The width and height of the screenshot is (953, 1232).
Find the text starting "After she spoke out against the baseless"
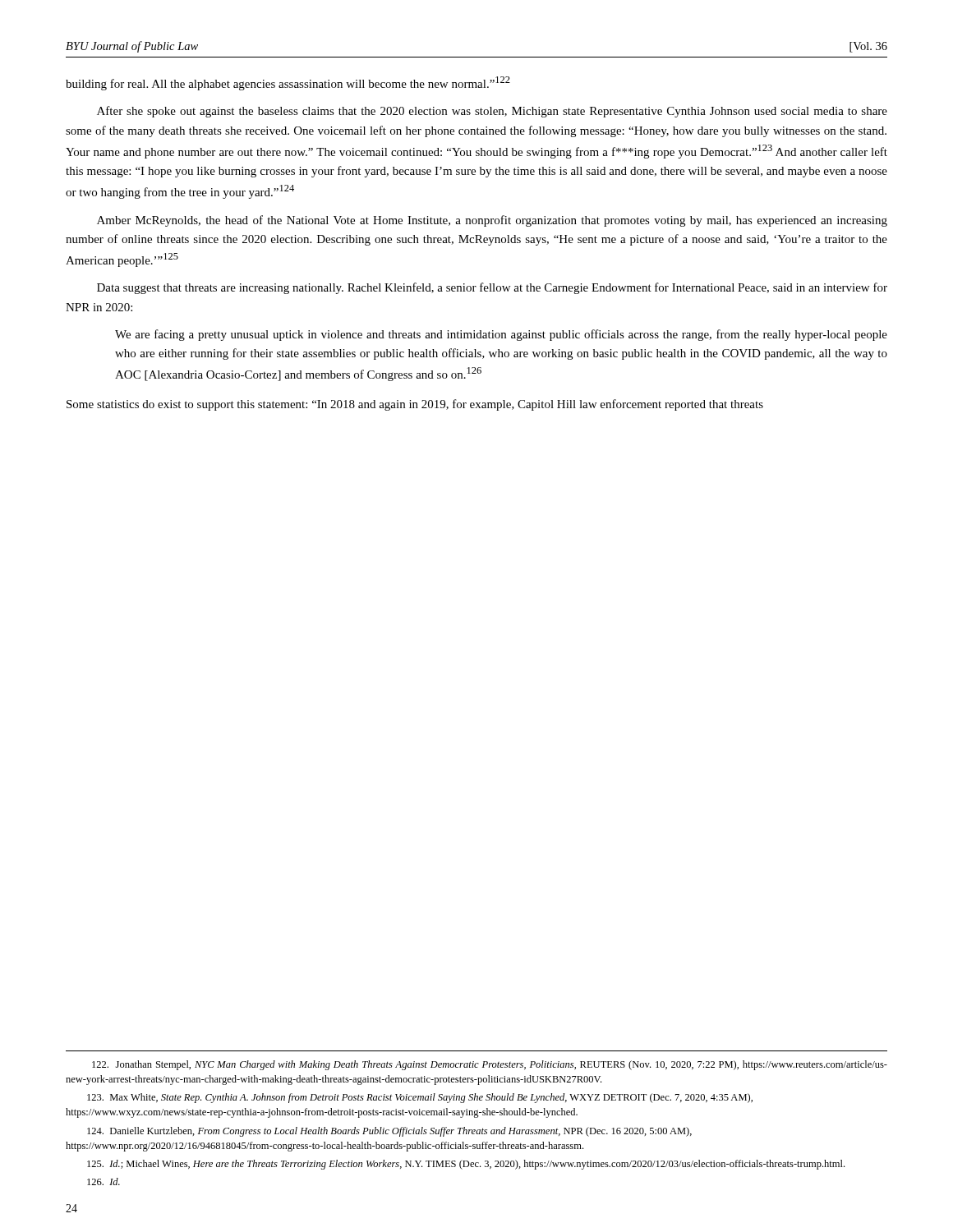pos(476,152)
